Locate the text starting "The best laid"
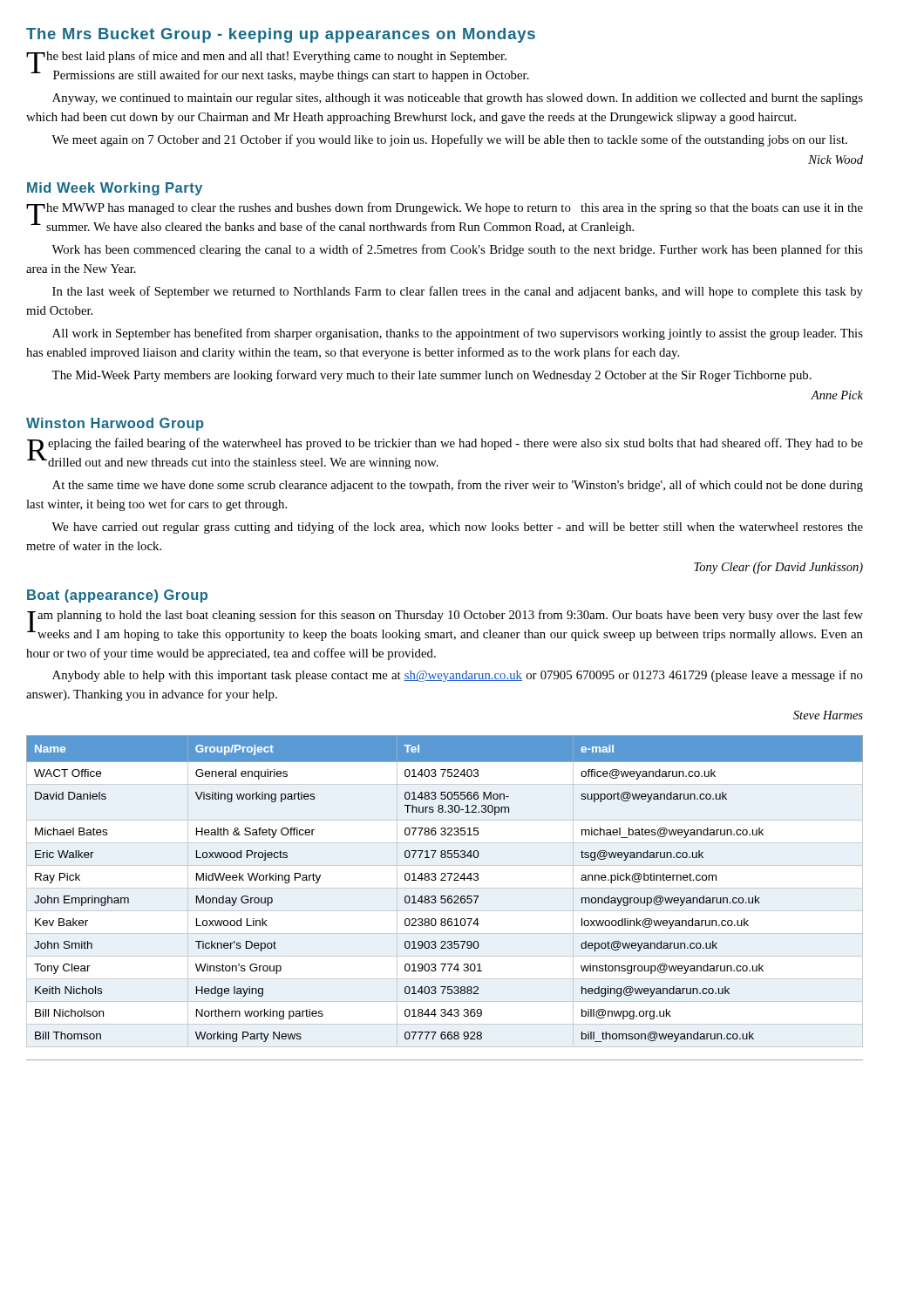Image resolution: width=924 pixels, height=1308 pixels. [x=445, y=107]
